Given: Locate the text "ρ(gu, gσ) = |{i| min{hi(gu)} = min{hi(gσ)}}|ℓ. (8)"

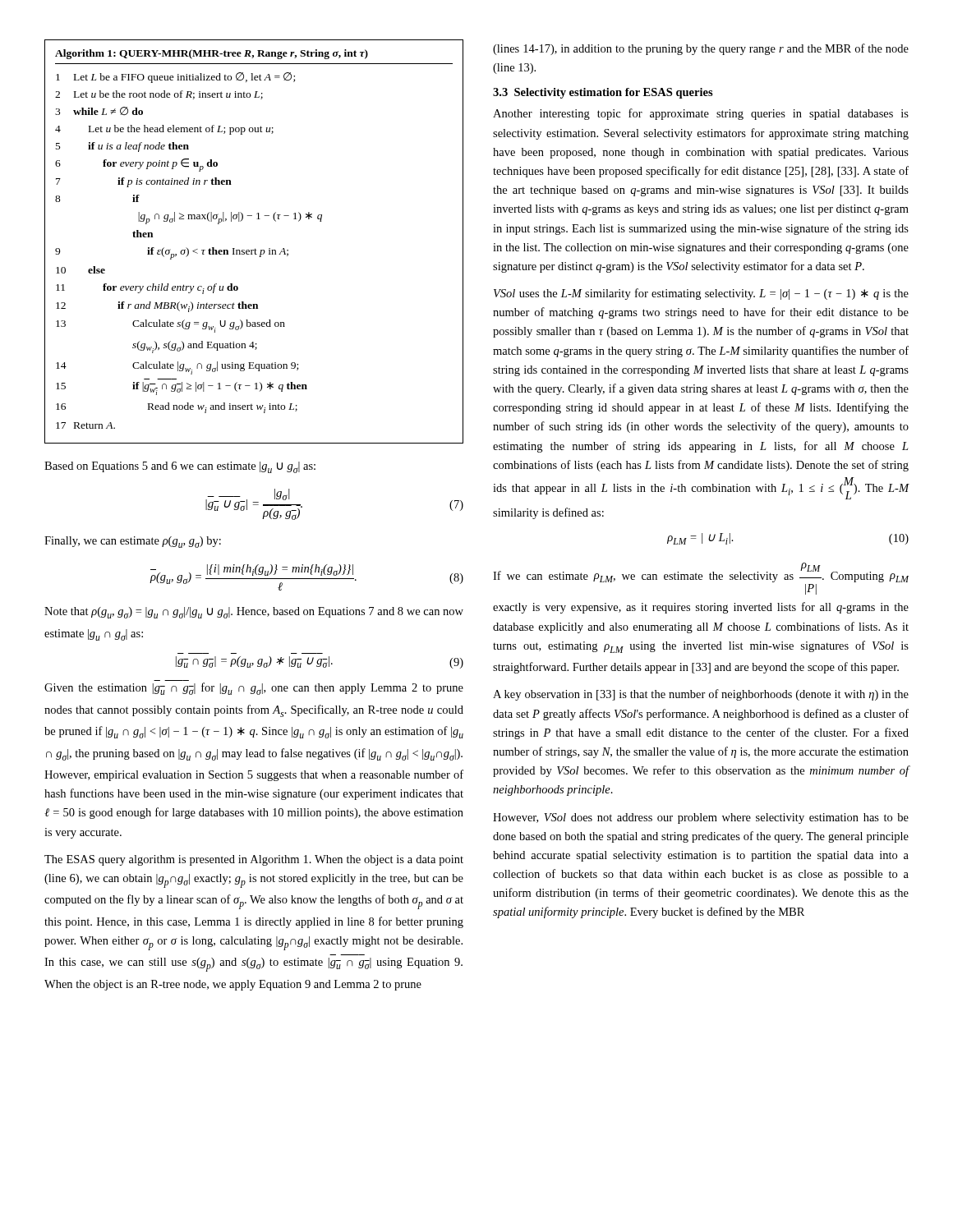Looking at the screenshot, I should click(x=307, y=578).
